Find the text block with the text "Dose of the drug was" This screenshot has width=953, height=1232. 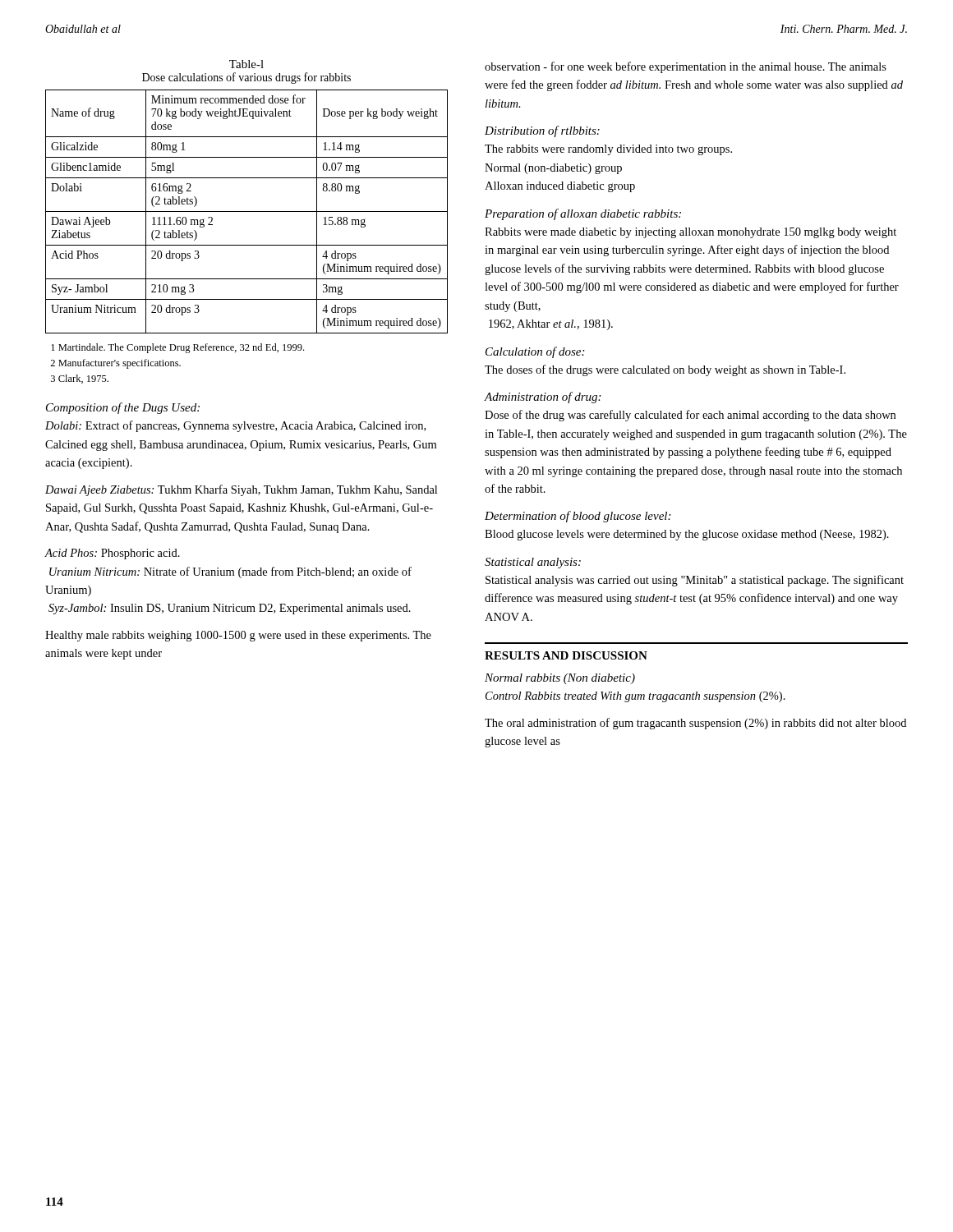[x=696, y=452]
